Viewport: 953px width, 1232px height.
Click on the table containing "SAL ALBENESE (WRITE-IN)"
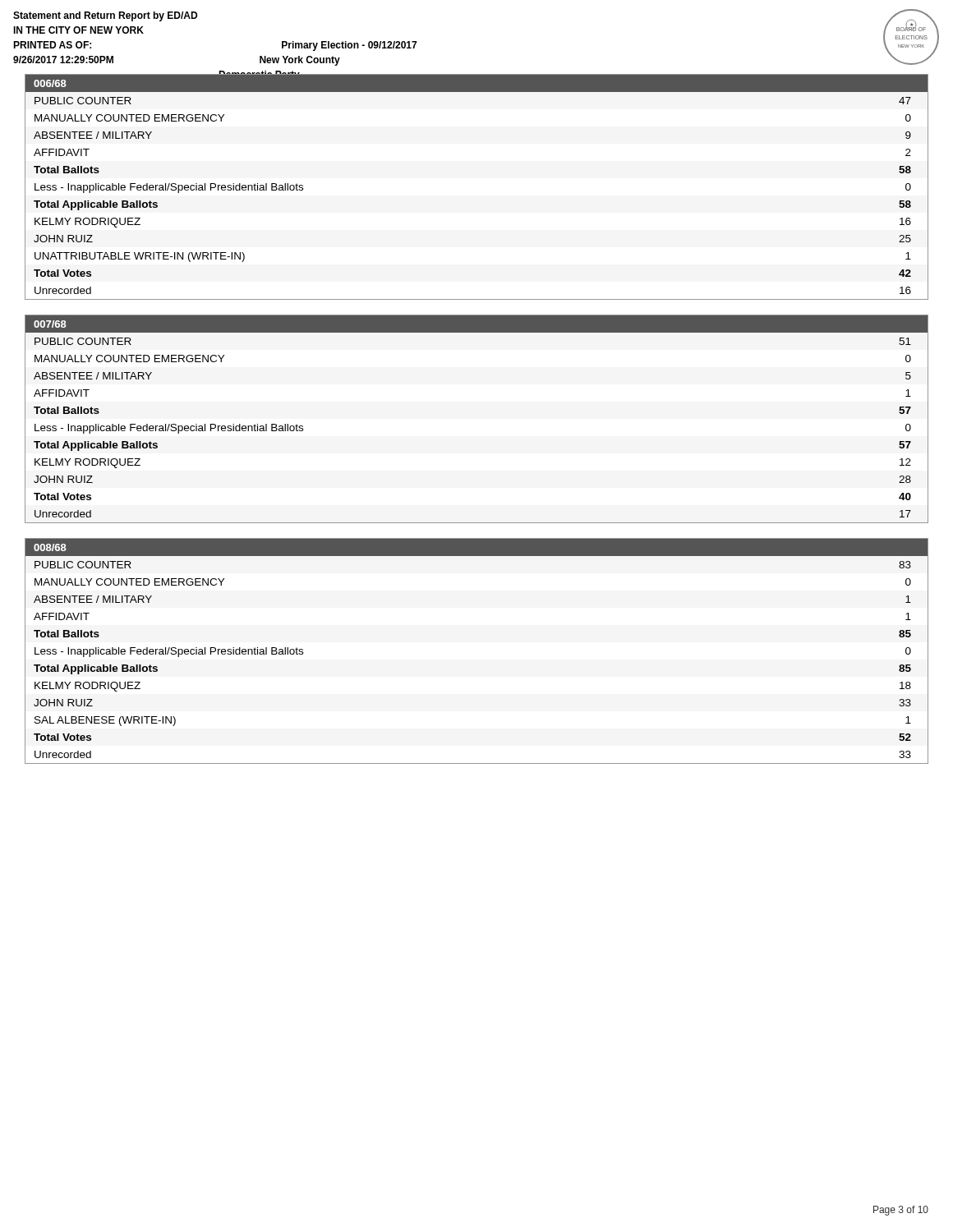(476, 659)
